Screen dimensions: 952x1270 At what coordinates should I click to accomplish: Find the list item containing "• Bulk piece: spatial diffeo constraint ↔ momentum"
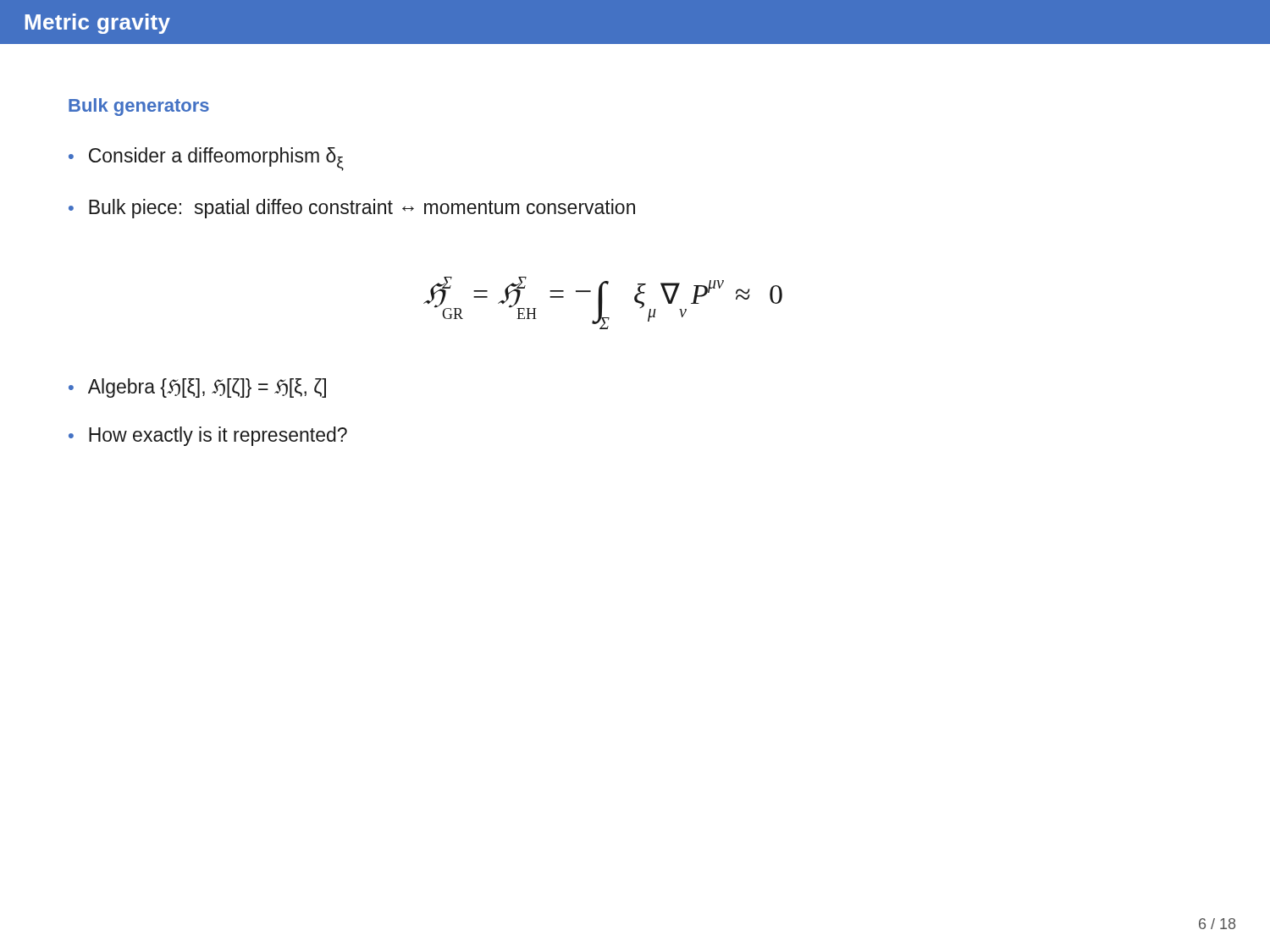pyautogui.click(x=352, y=208)
